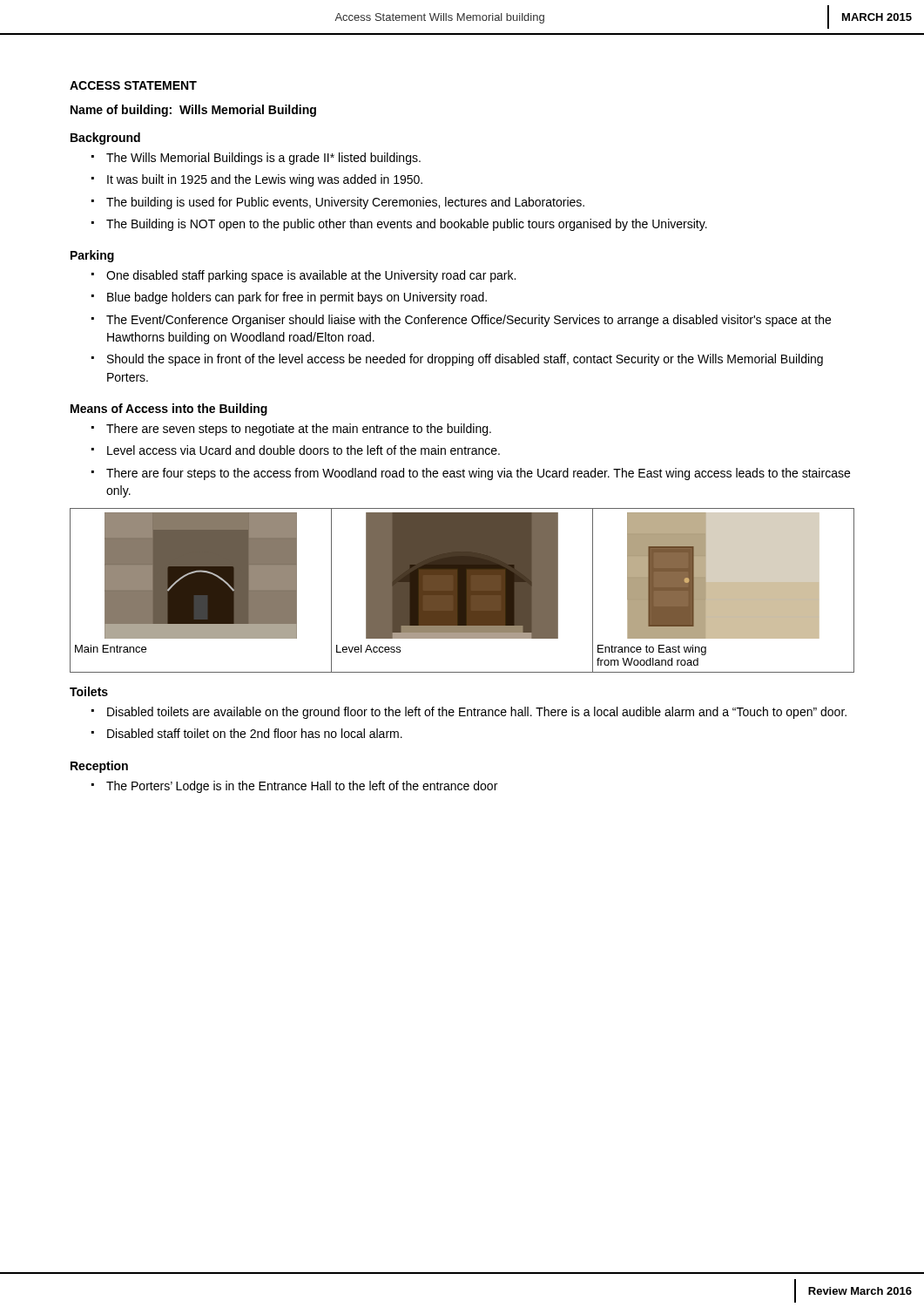Point to the block beginning "There are seven steps to negotiate at"
This screenshot has width=924, height=1307.
462,429
